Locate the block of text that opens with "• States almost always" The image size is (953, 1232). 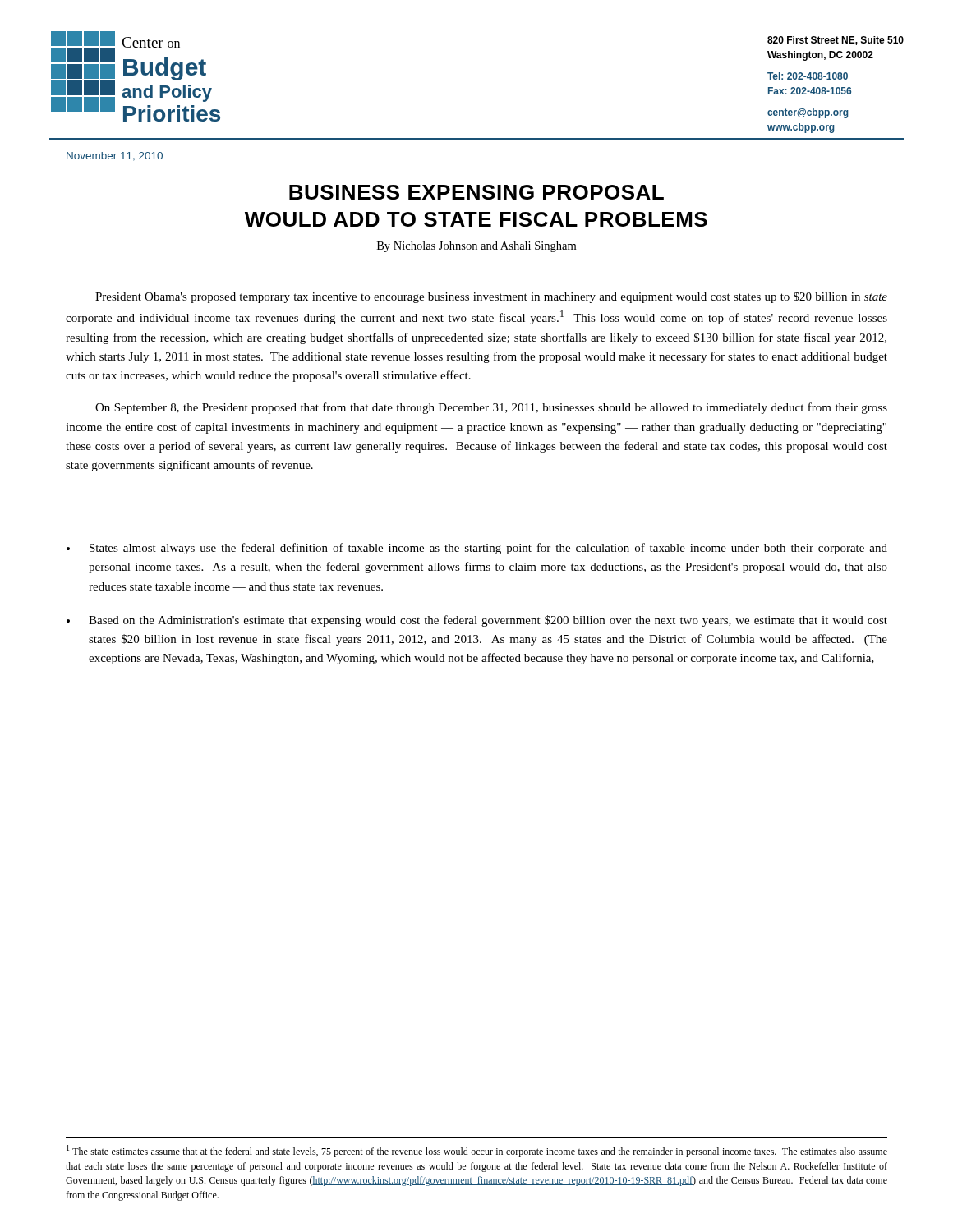476,567
